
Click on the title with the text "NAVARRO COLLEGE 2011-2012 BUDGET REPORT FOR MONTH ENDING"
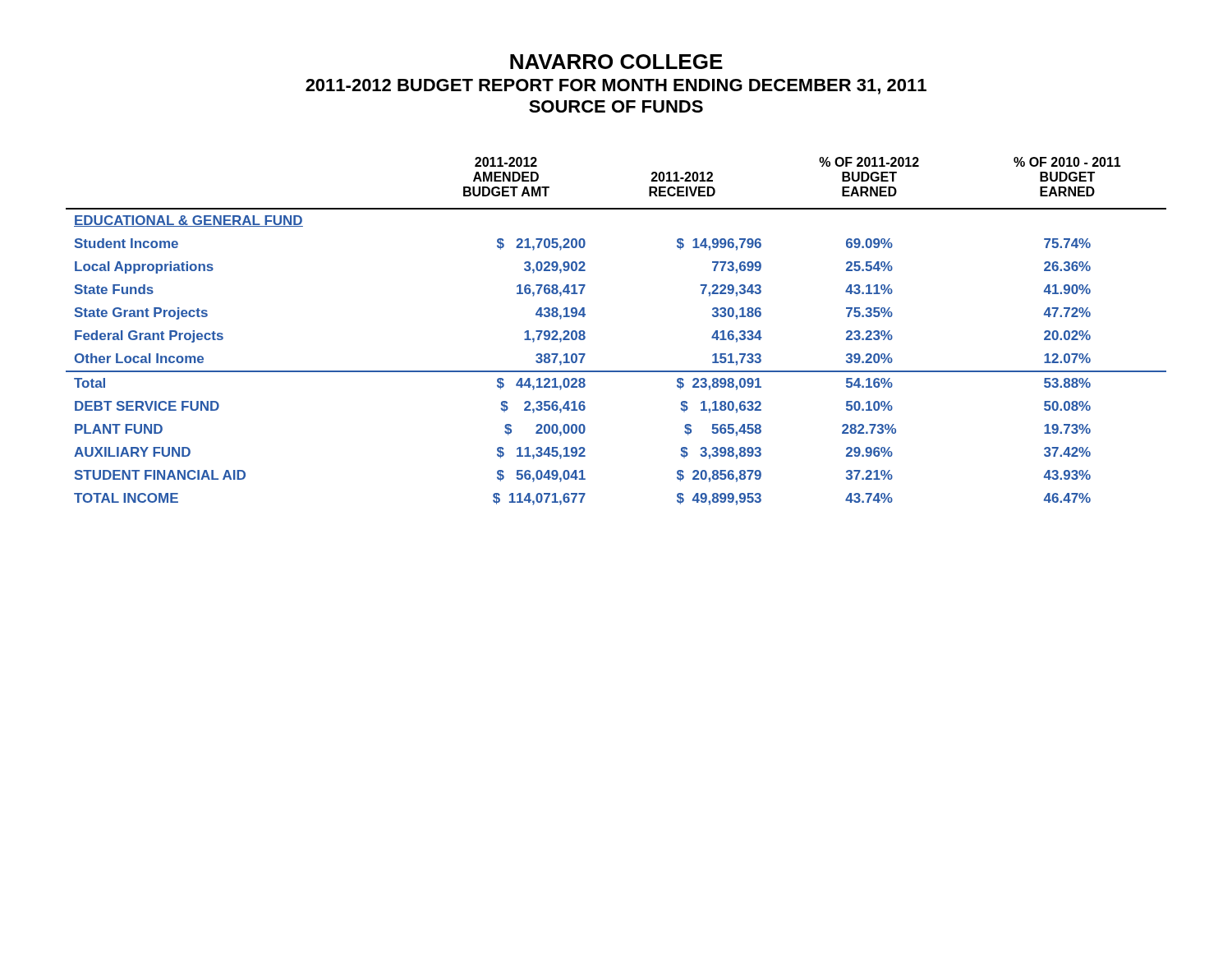tap(616, 83)
